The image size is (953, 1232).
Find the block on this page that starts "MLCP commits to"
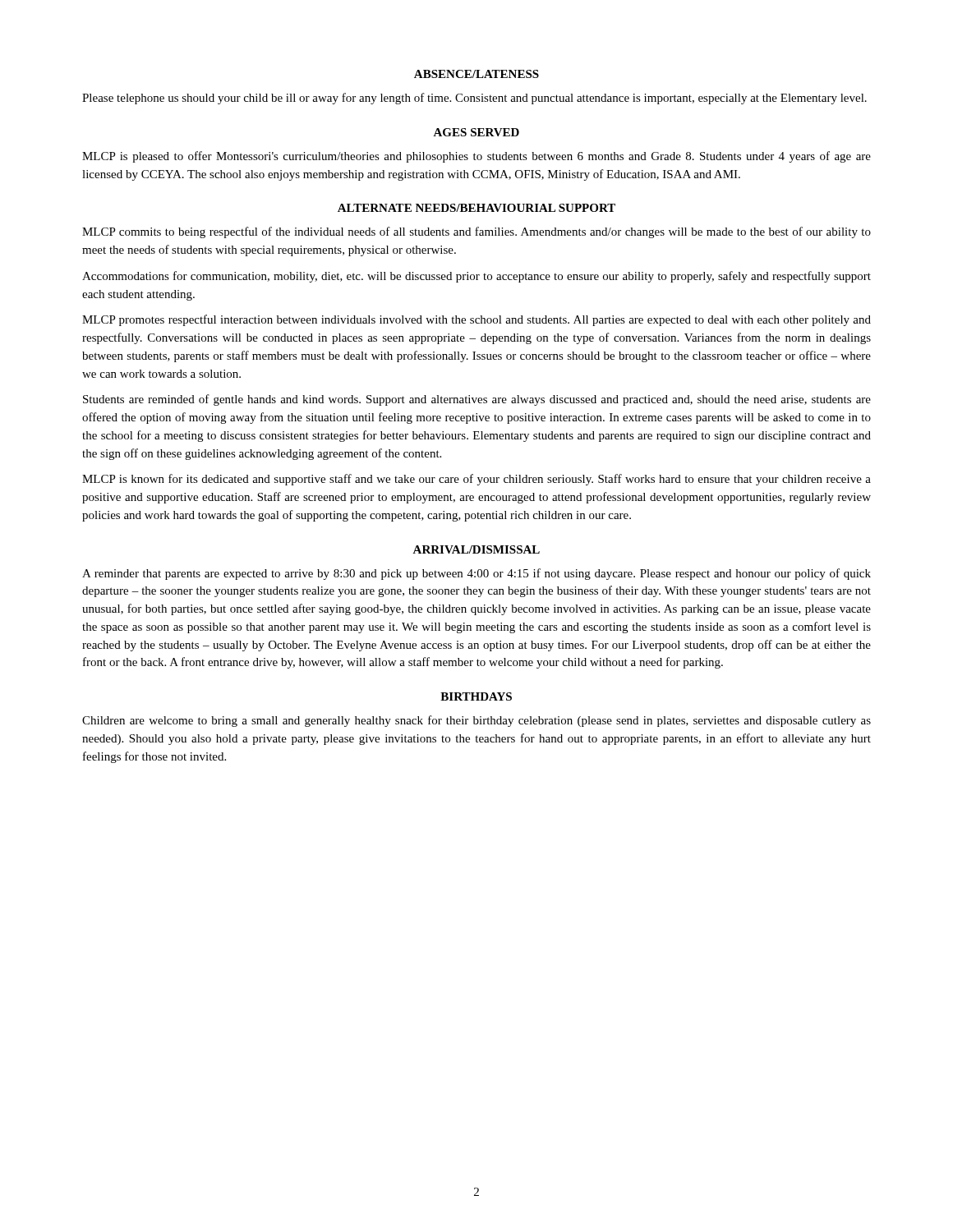tap(476, 241)
